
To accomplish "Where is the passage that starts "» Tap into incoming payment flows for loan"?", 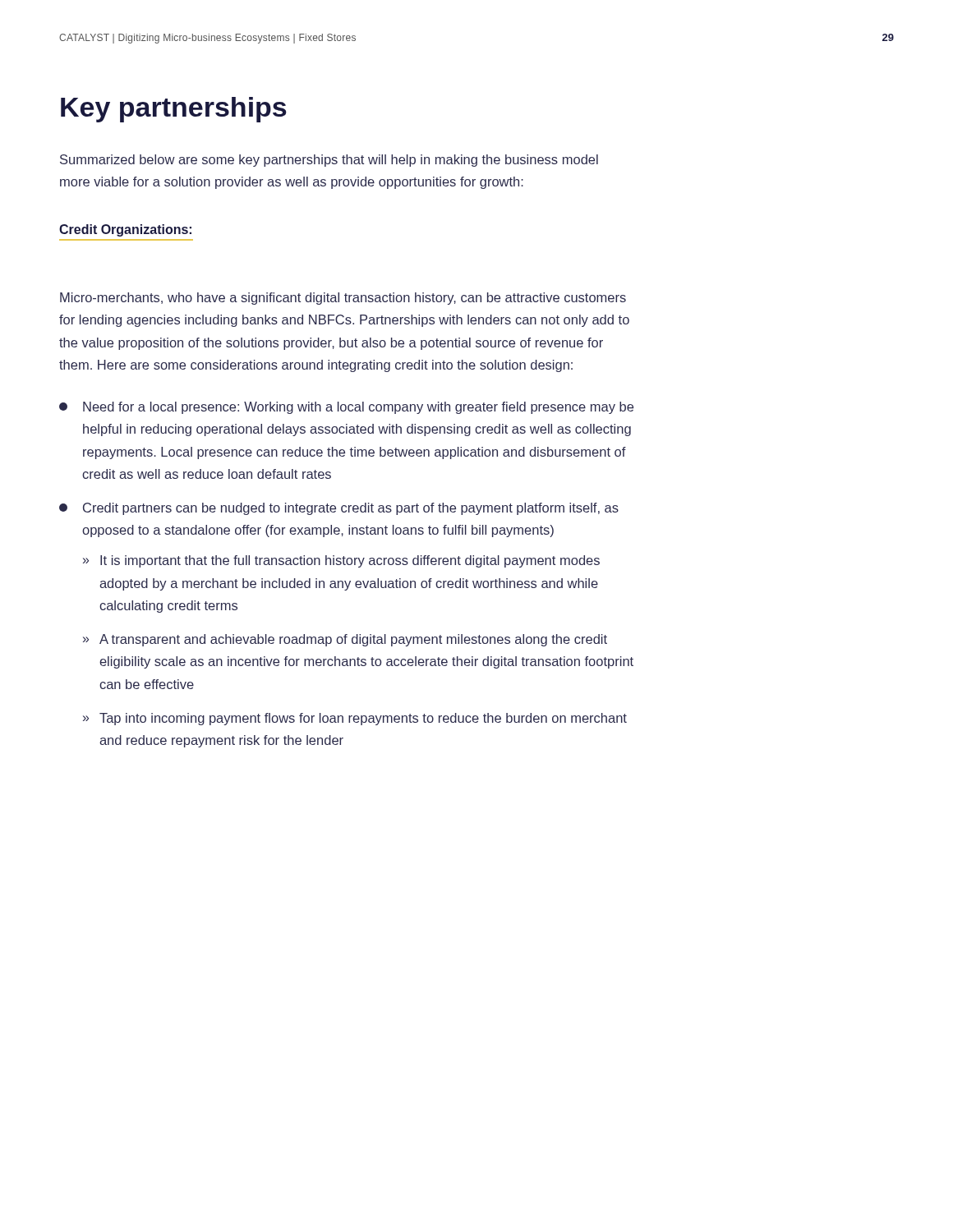I will coord(358,729).
